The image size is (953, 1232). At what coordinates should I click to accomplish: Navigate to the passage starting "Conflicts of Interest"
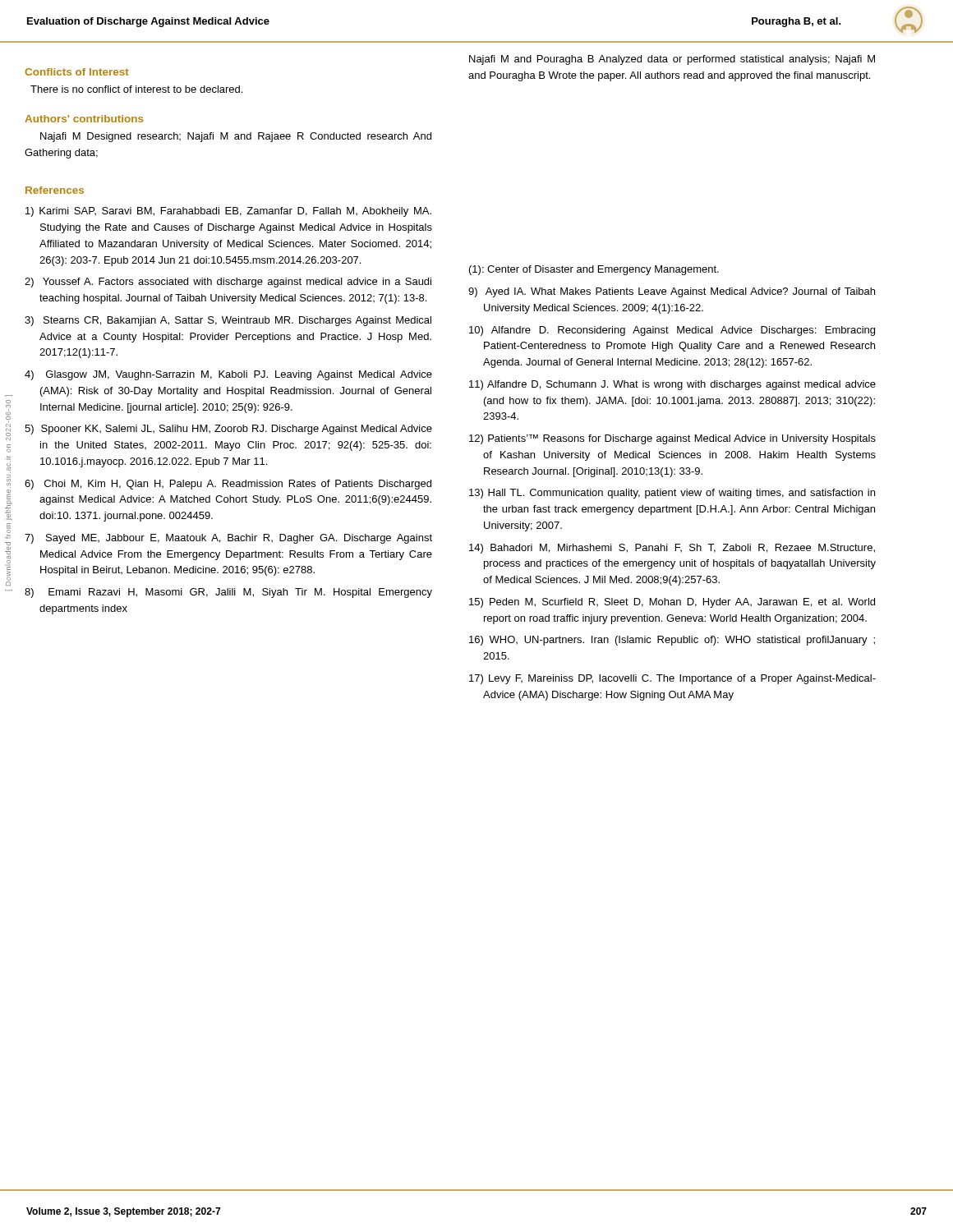tap(77, 72)
